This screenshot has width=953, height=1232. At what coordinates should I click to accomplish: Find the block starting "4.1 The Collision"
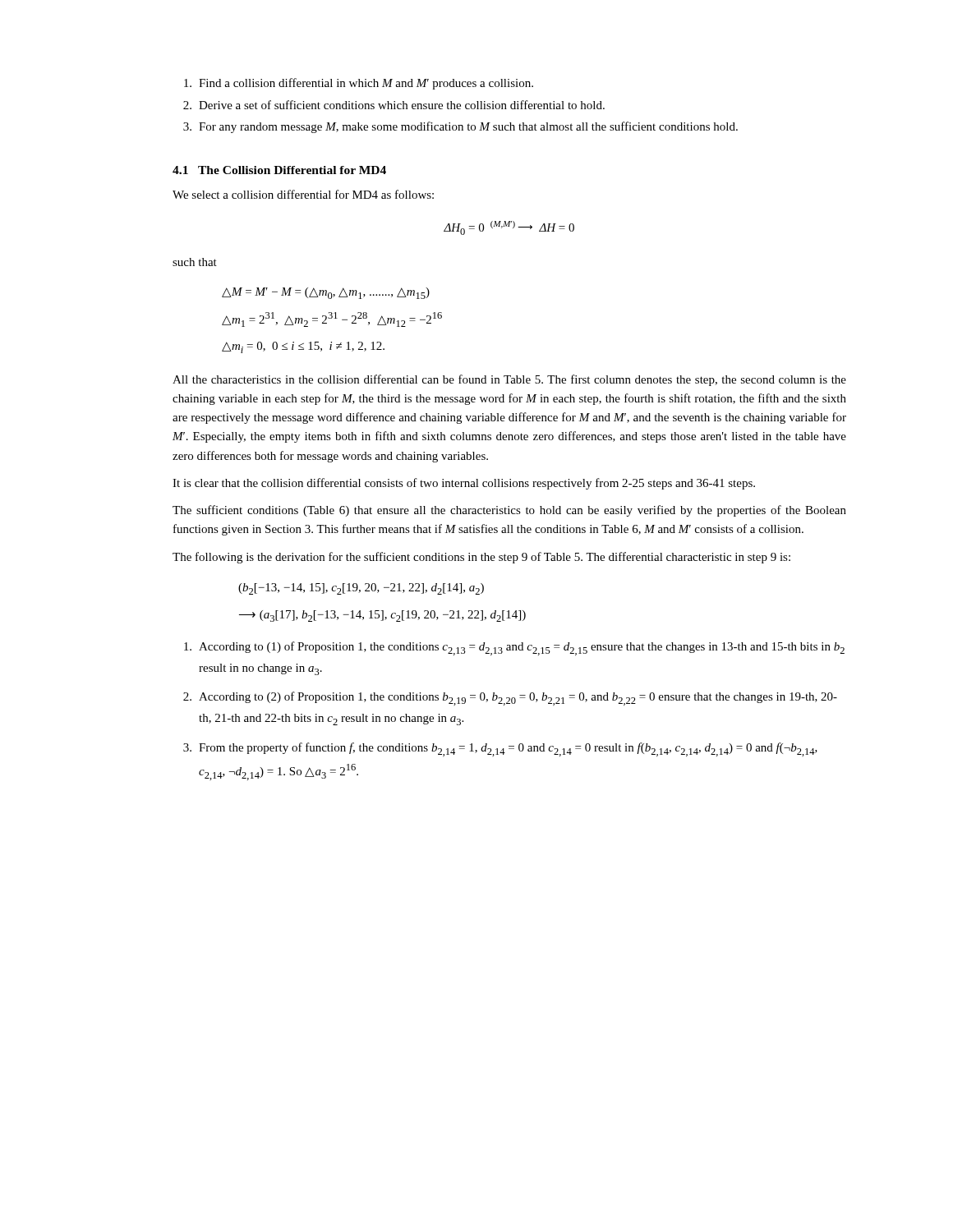click(x=279, y=169)
